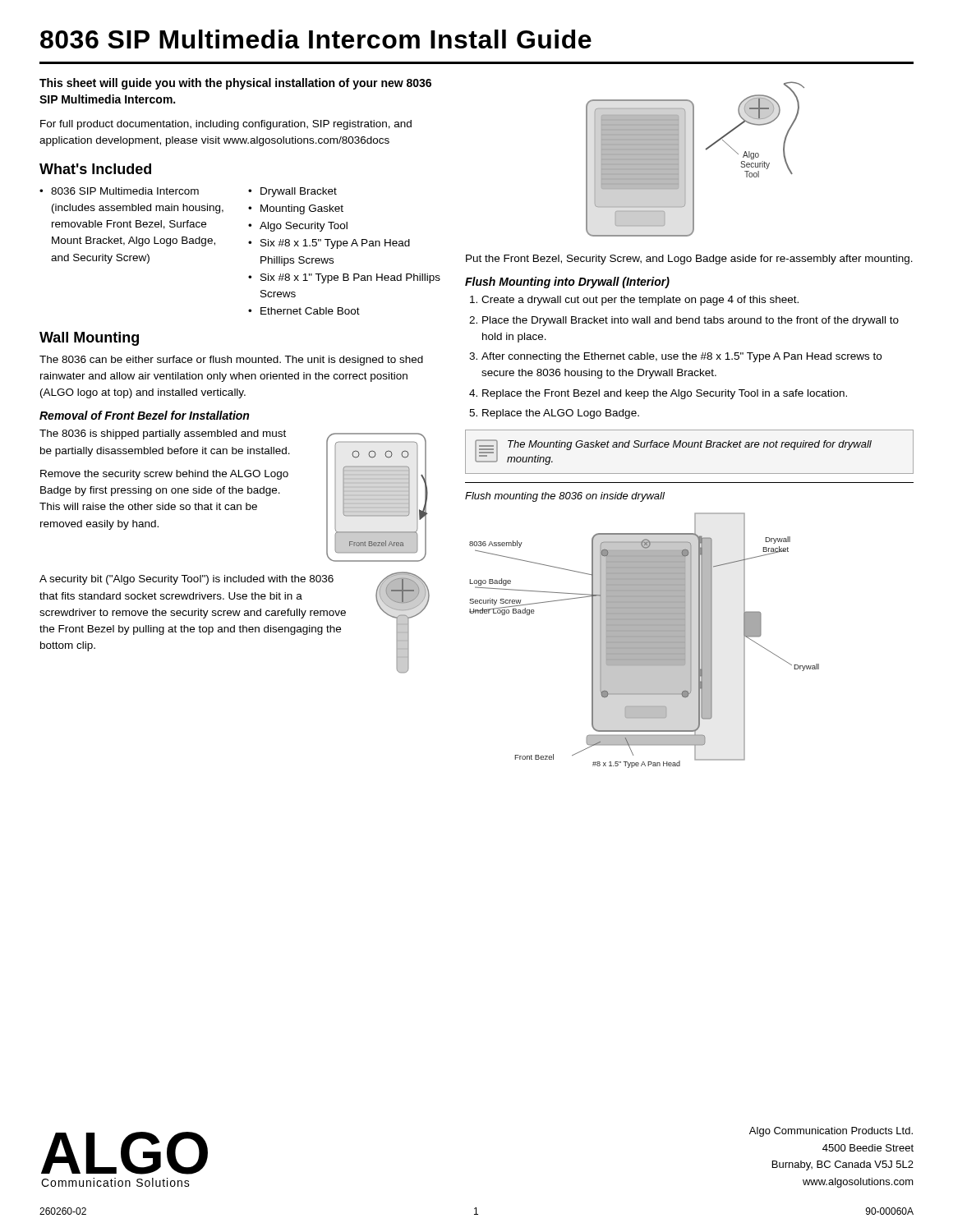Screen dimensions: 1232x953
Task: Navigate to the text block starting "Replace the Front Bezel and keep"
Action: 665,393
